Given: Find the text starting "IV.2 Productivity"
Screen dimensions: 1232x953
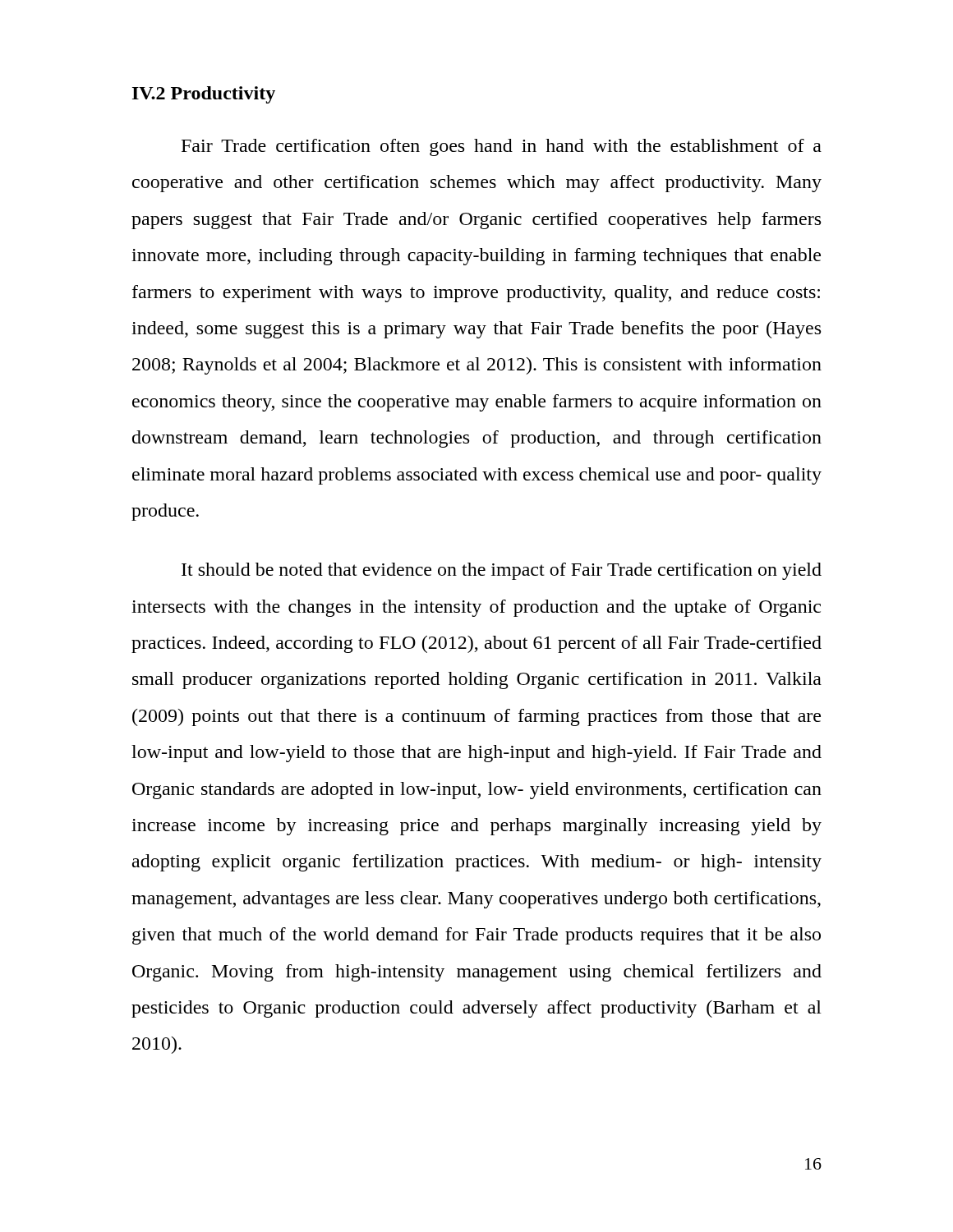Looking at the screenshot, I should 203,93.
